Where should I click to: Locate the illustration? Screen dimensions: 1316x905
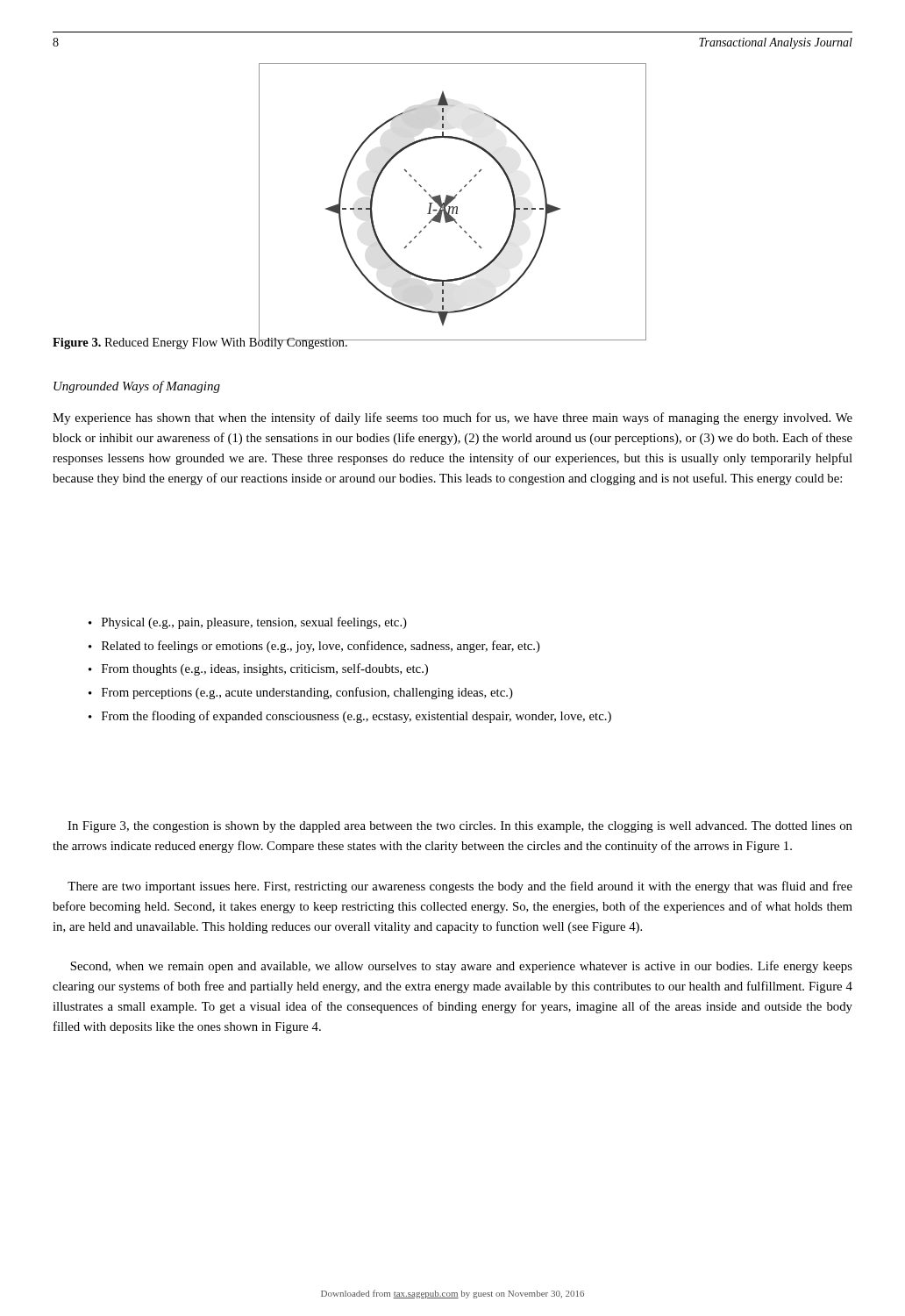452,202
